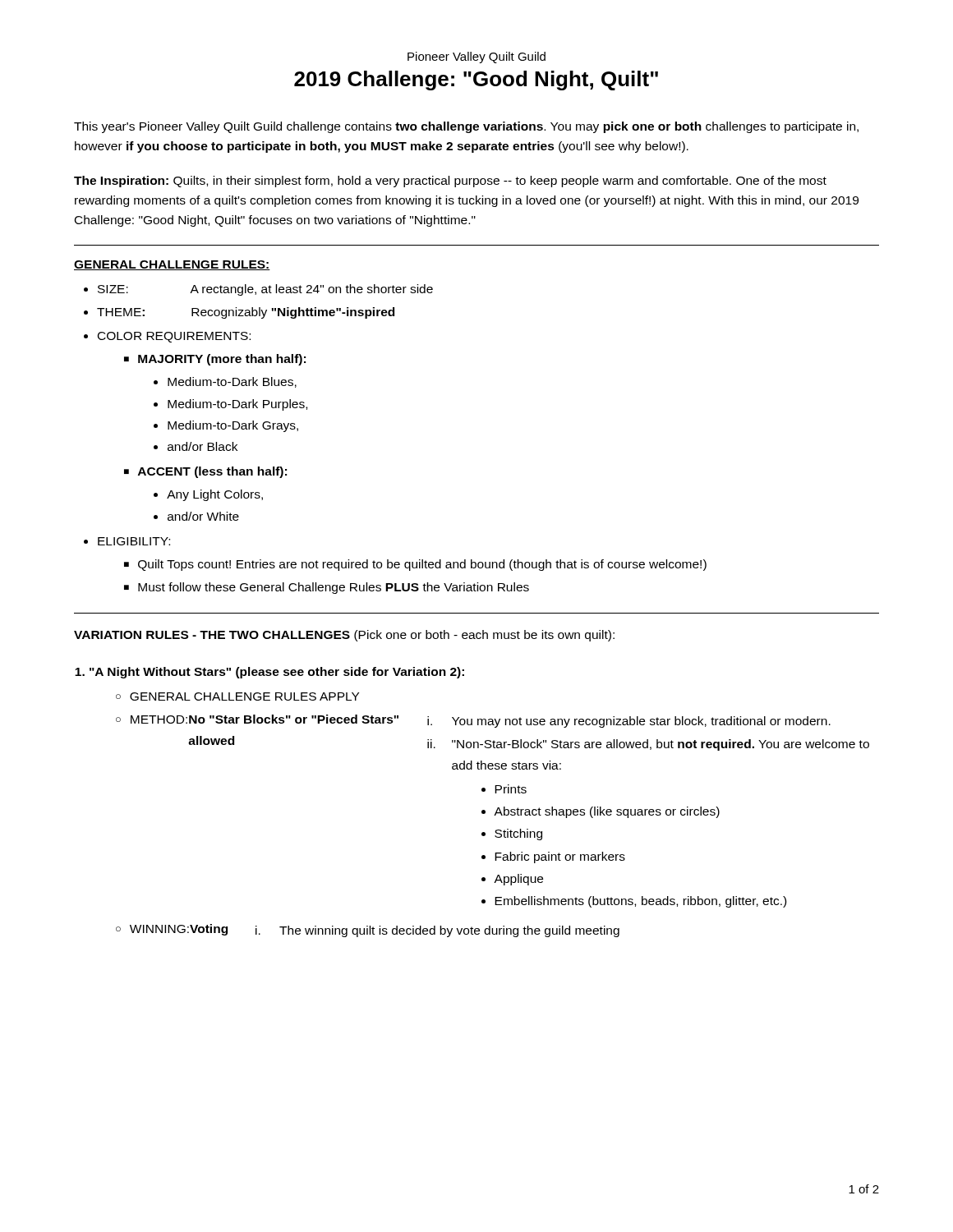
Task: Navigate to the text block starting "WINNING: Voting i. The winning"
Action: tap(375, 930)
